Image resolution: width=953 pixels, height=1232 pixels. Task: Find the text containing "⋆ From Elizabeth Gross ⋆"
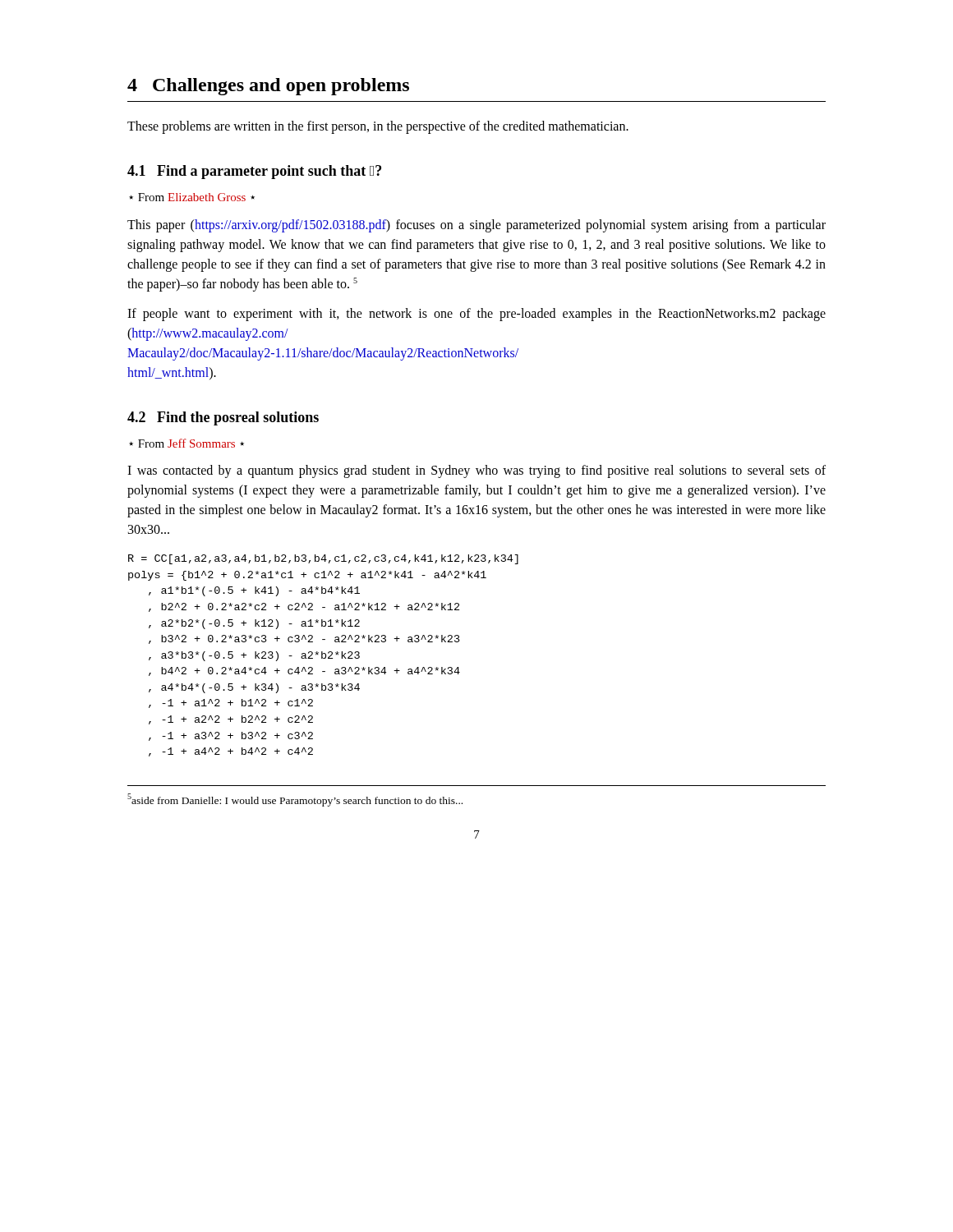click(192, 197)
